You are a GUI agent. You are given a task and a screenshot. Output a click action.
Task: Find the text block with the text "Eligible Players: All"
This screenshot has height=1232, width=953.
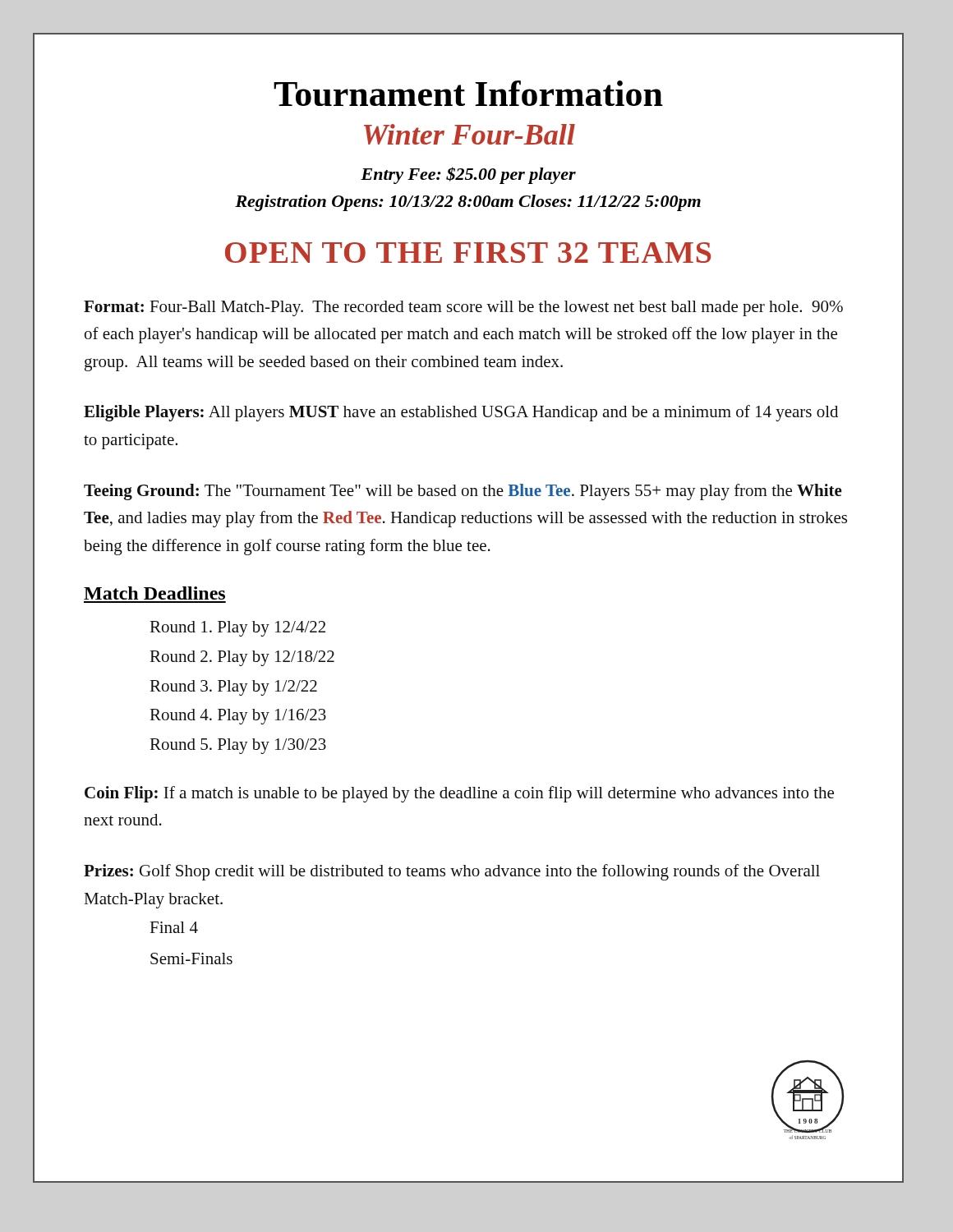[x=461, y=426]
